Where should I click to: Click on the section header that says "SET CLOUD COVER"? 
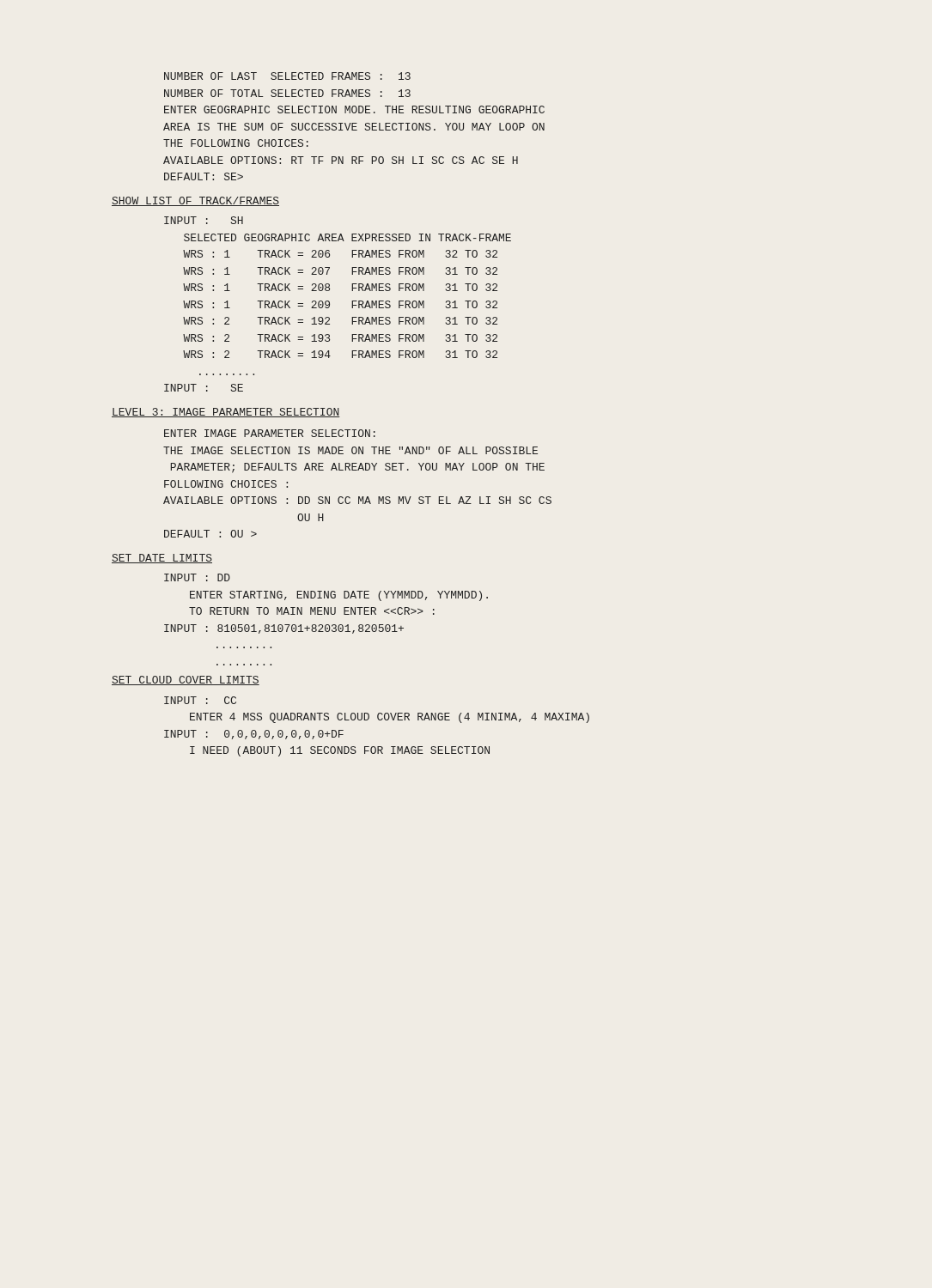tap(185, 680)
